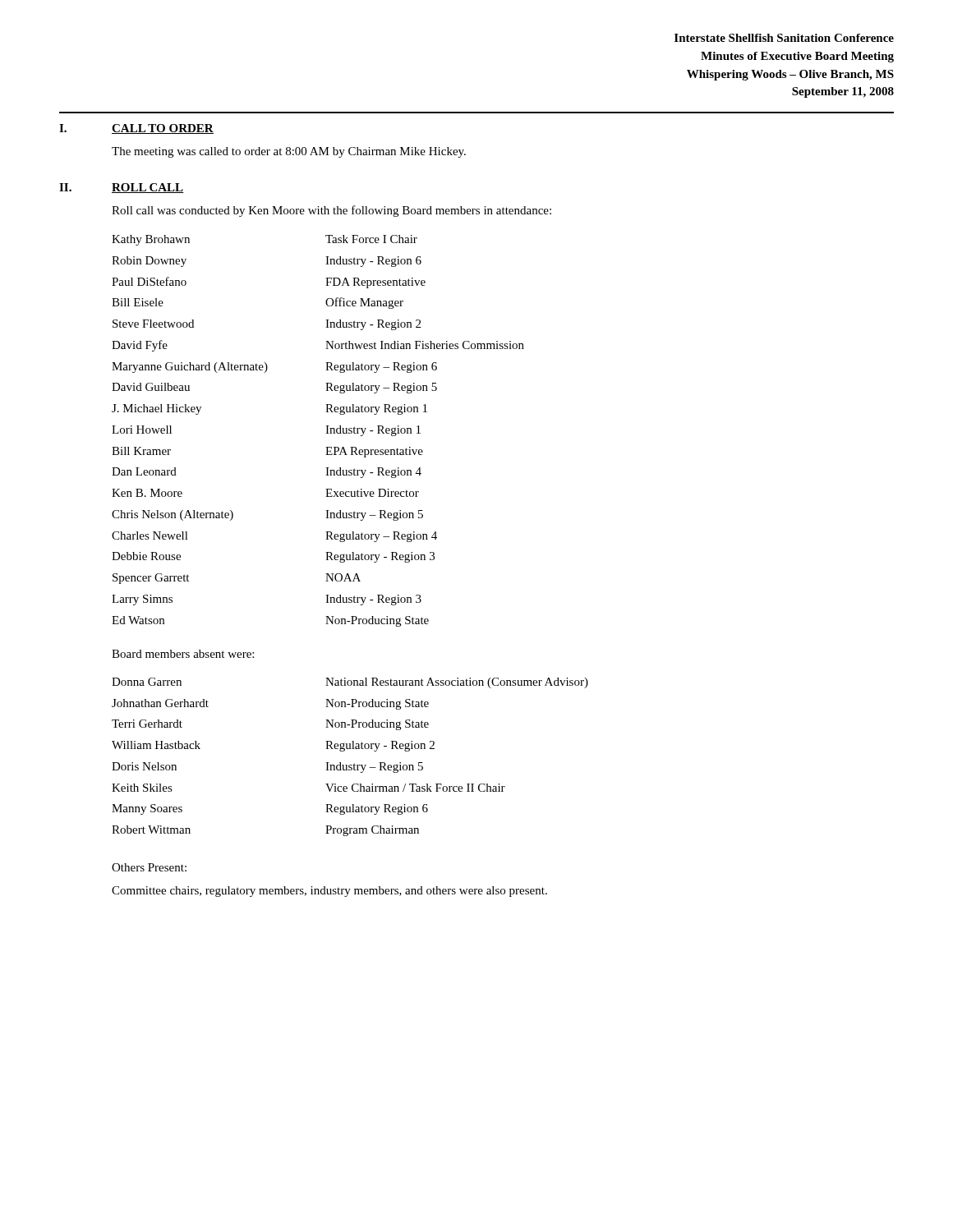Image resolution: width=953 pixels, height=1232 pixels.
Task: Locate the text "Paul DiStefano"
Action: 149,281
